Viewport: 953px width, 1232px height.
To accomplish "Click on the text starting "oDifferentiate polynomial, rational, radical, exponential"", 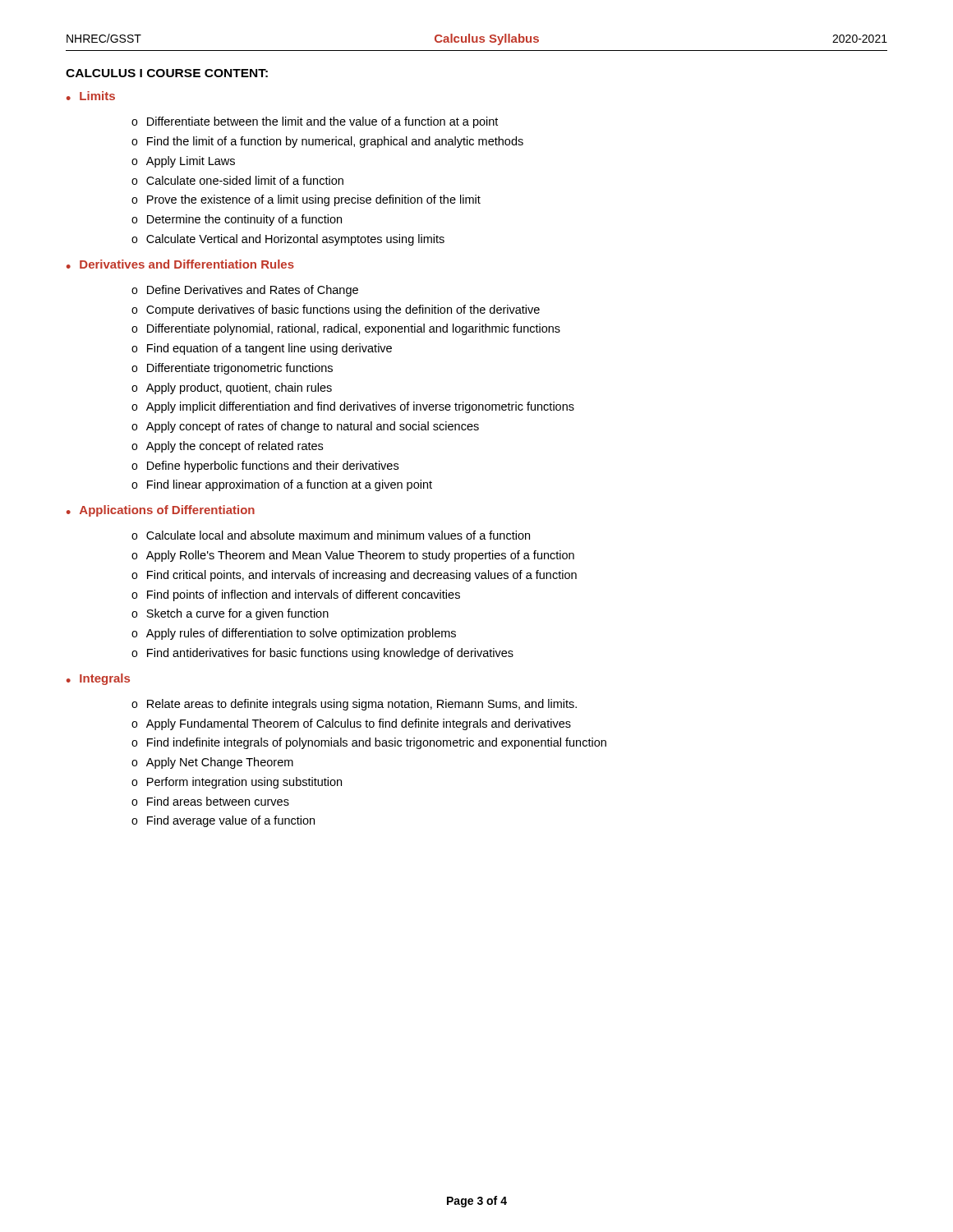I will 346,329.
